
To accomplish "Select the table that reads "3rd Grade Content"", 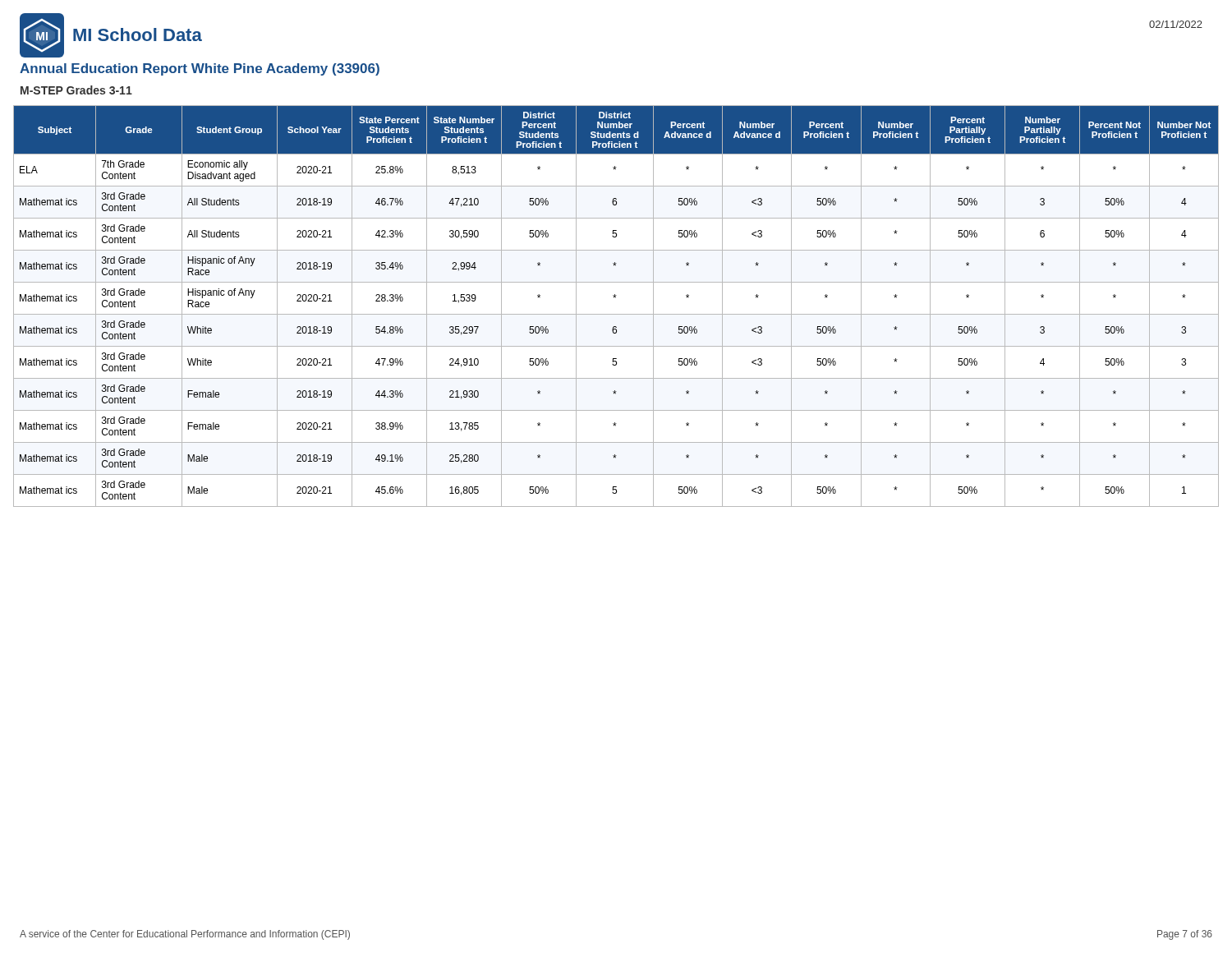I will point(616,306).
